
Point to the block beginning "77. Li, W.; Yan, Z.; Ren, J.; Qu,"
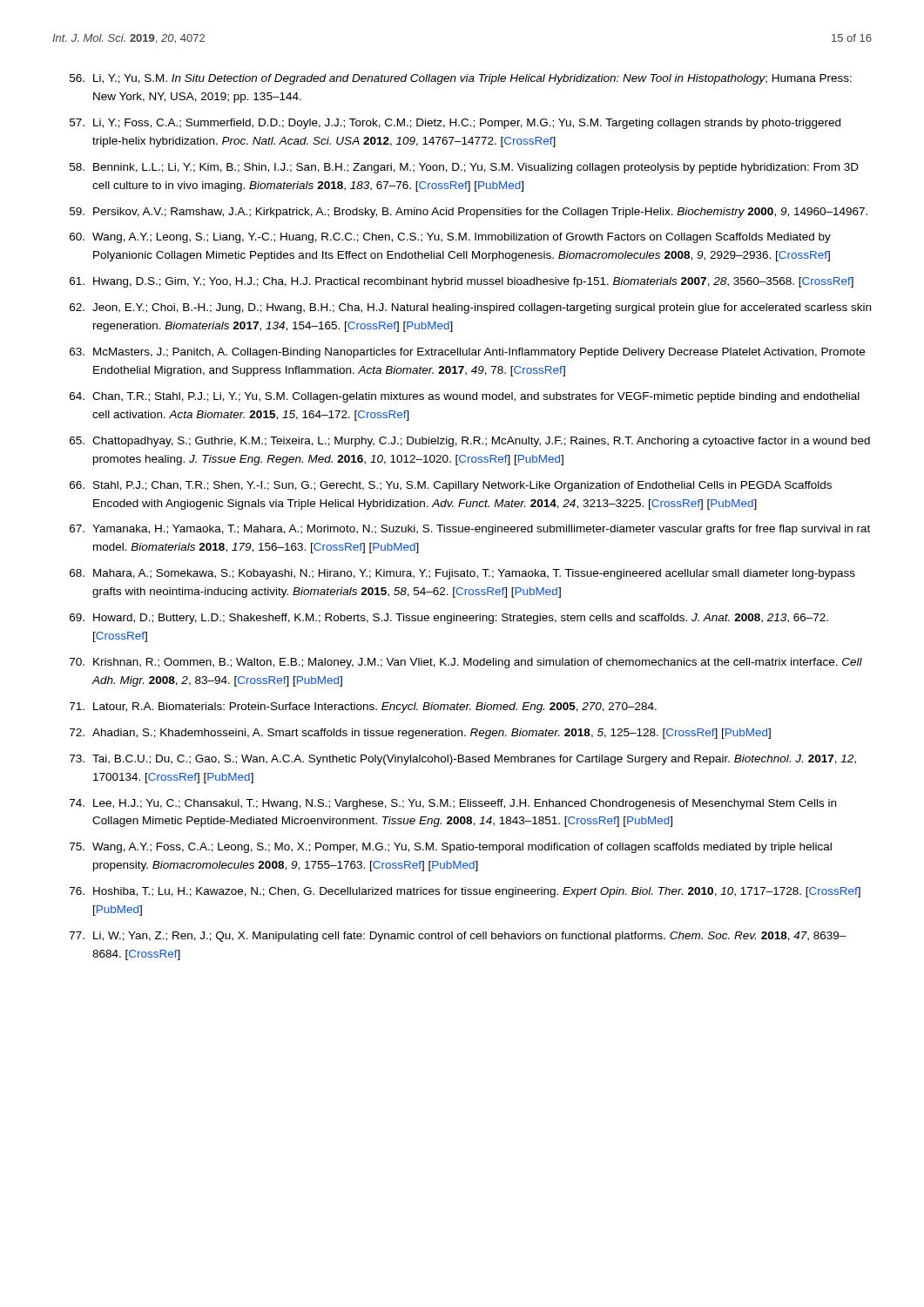pos(462,945)
